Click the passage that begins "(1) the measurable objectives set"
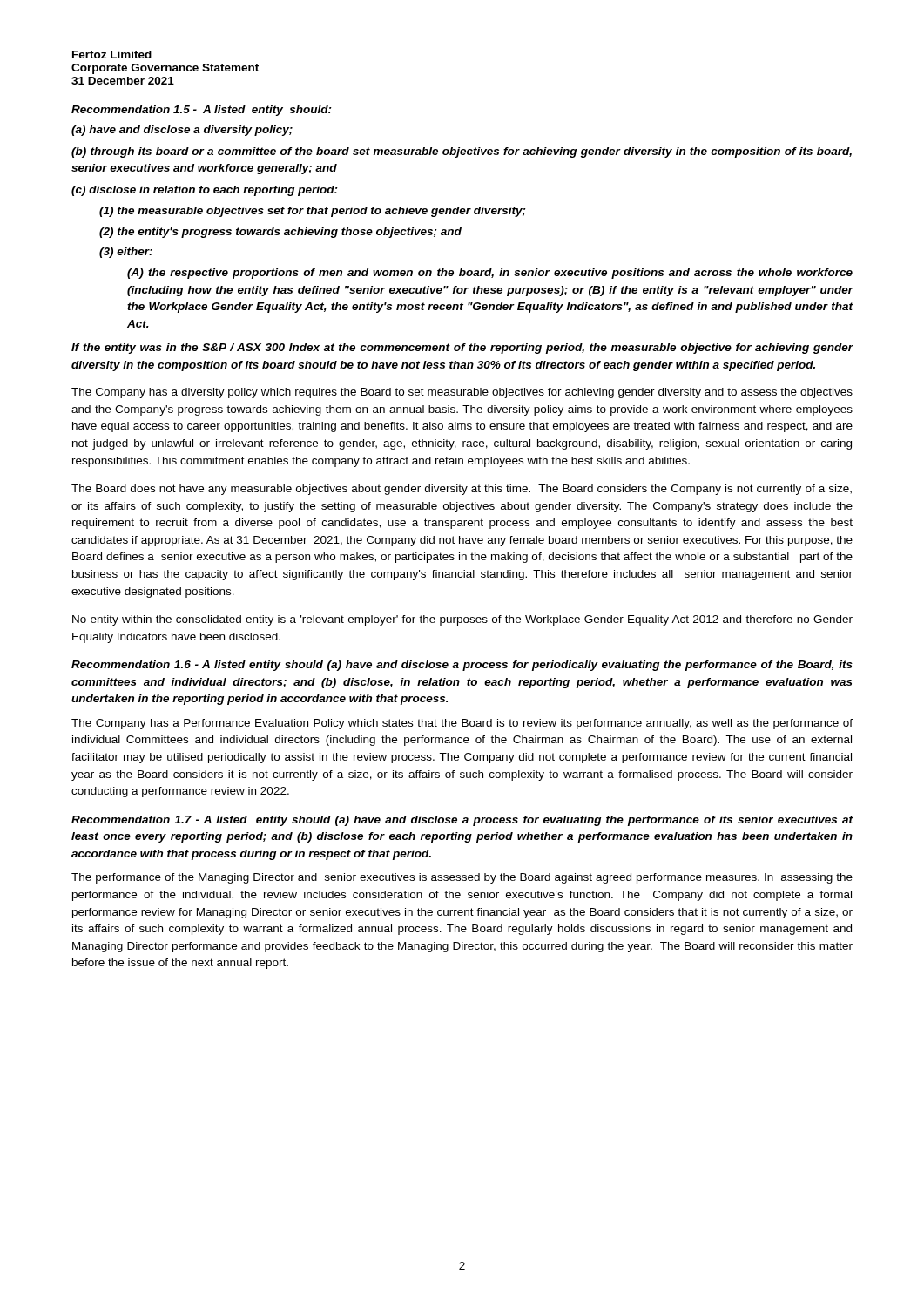Viewport: 924px width, 1307px height. pyautogui.click(x=313, y=211)
